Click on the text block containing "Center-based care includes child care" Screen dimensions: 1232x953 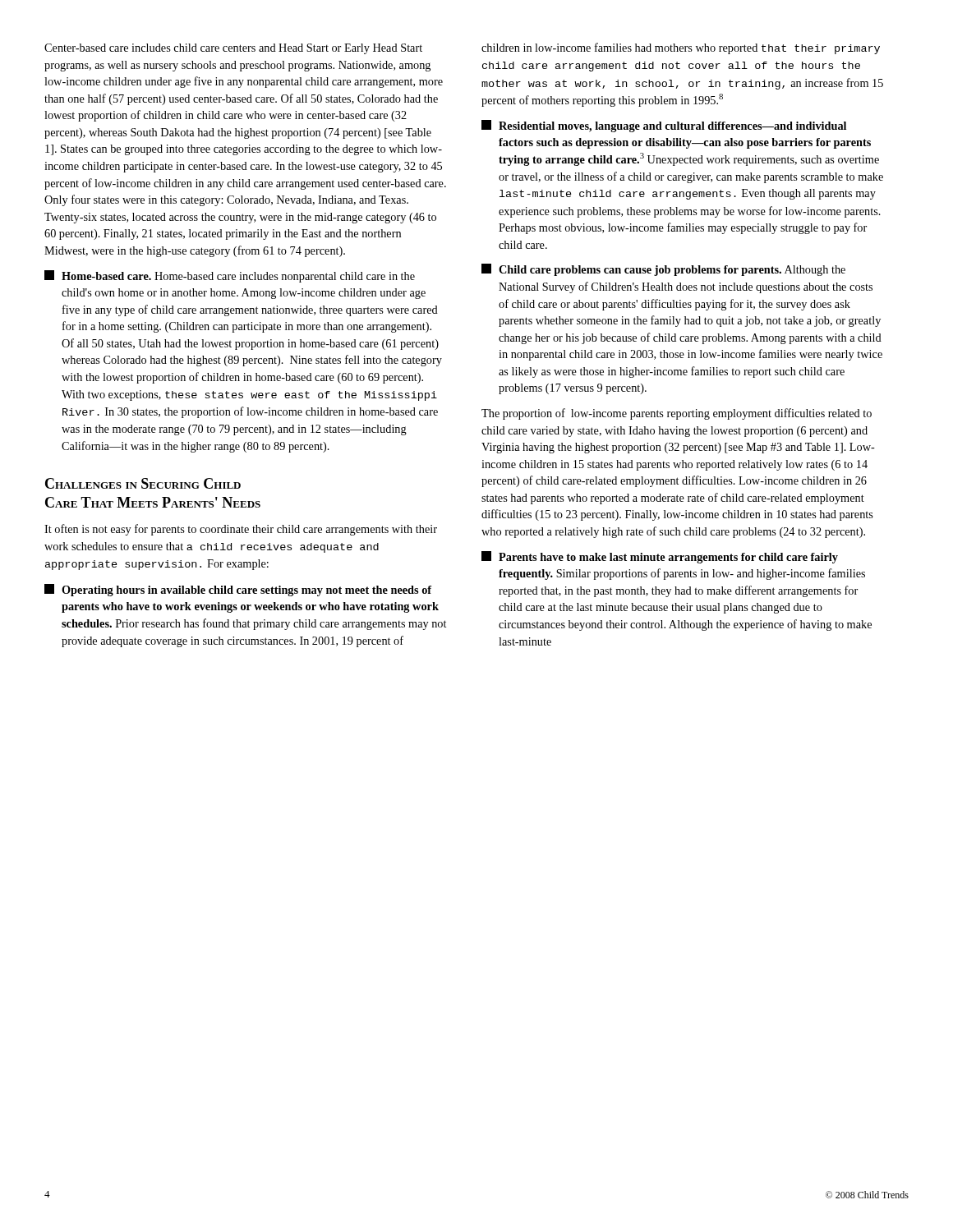(246, 149)
